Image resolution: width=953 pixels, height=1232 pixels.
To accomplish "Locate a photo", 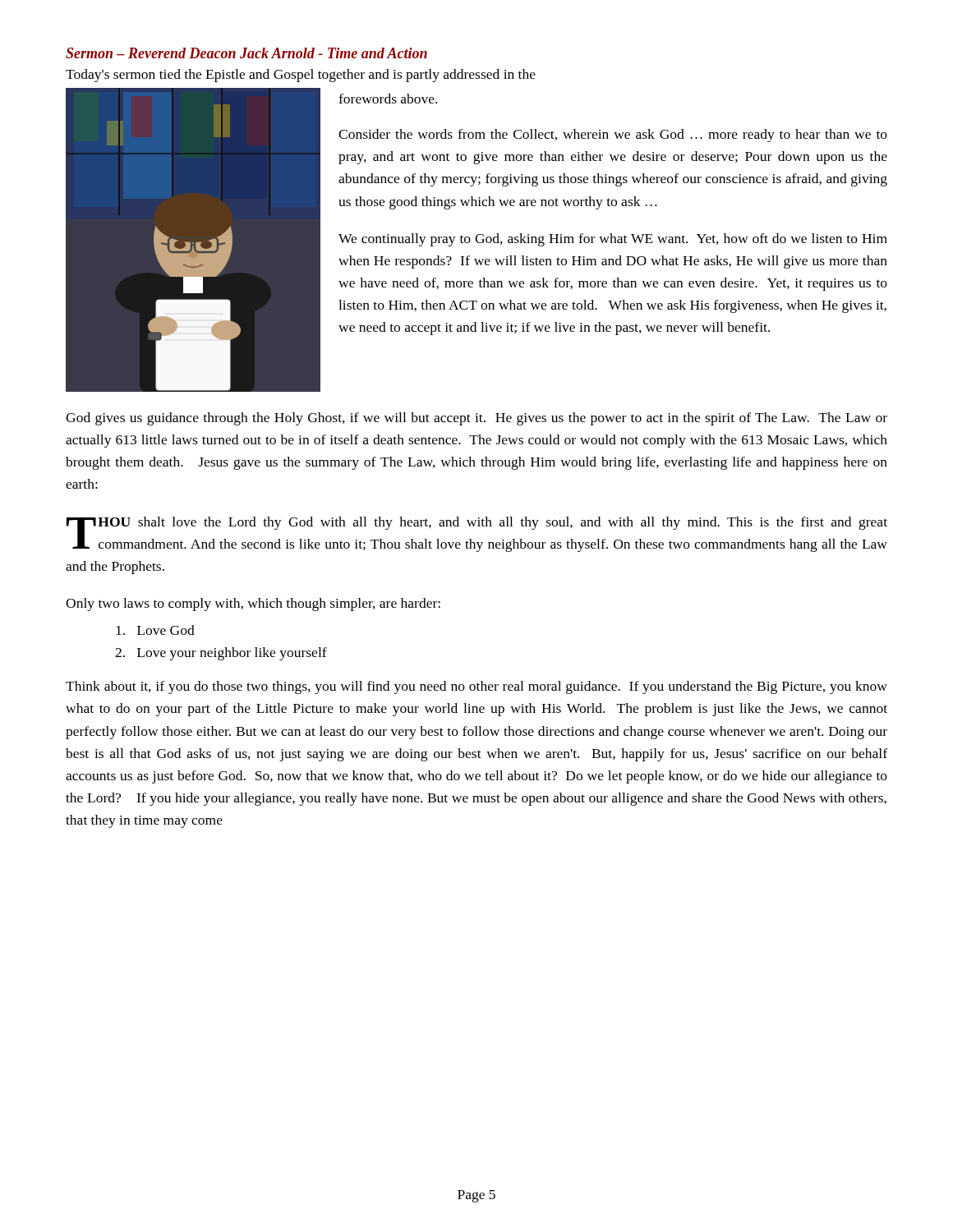I will coord(193,240).
